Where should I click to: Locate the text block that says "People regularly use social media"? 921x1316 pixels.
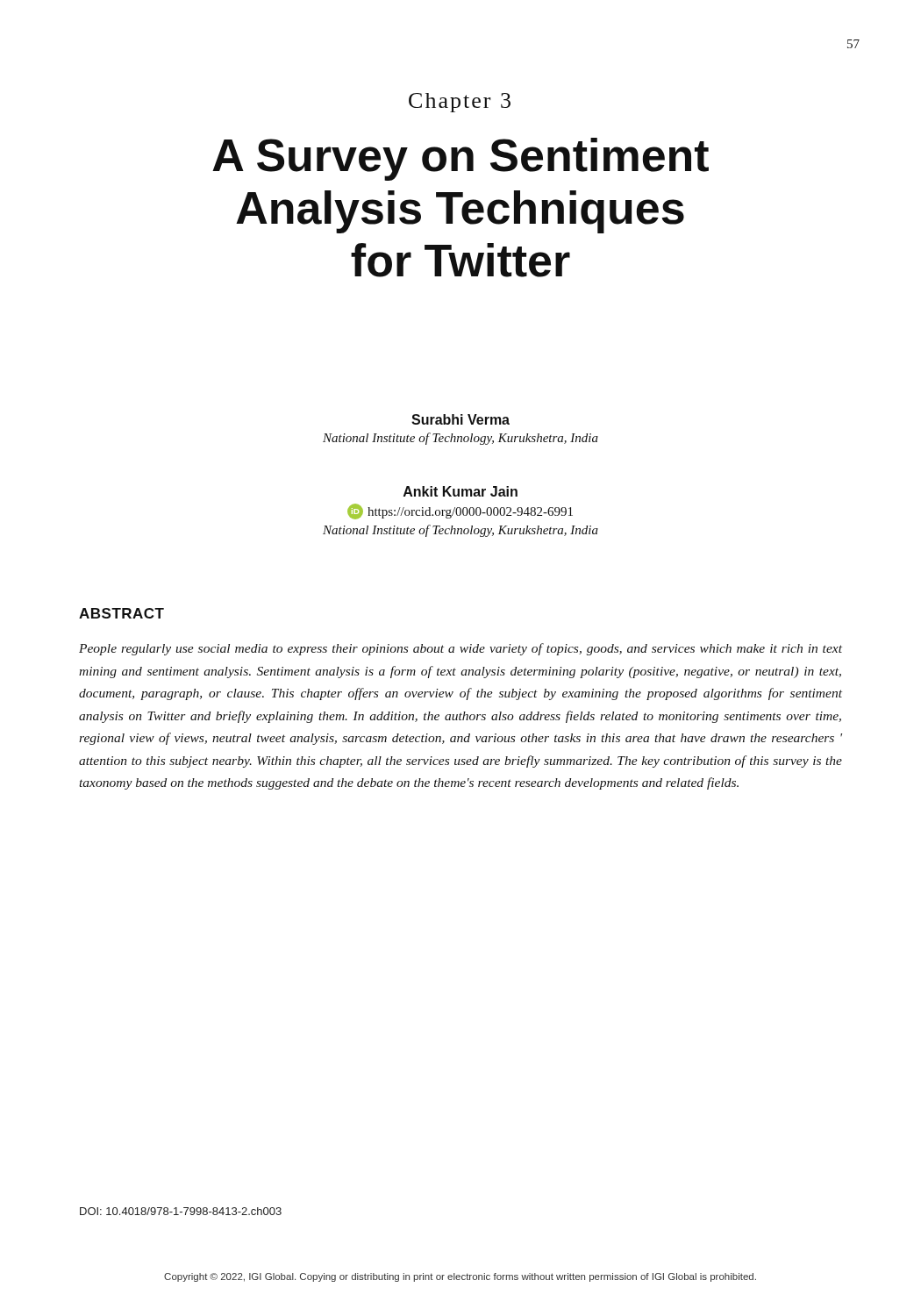[460, 715]
